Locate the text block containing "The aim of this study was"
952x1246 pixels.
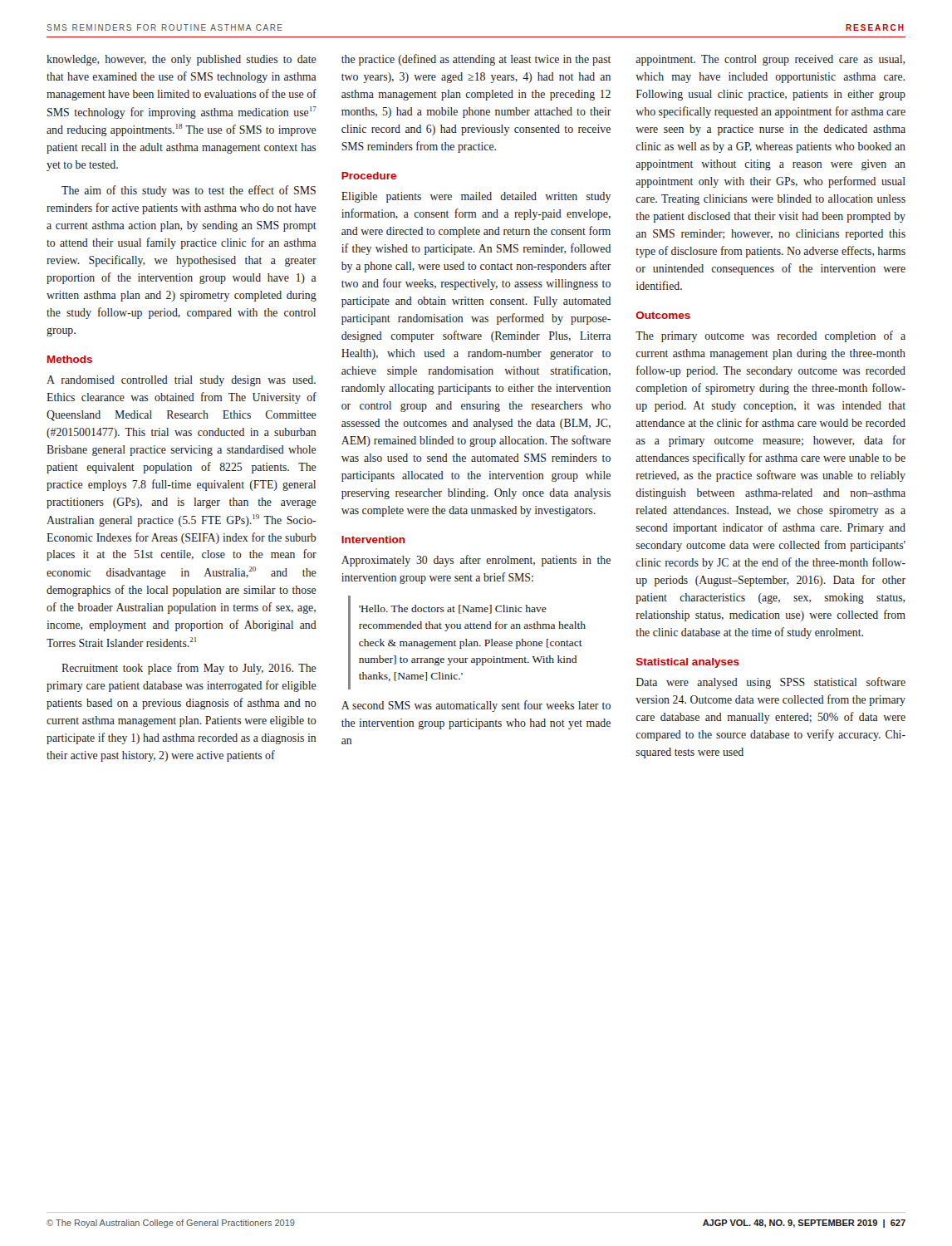pyautogui.click(x=181, y=260)
